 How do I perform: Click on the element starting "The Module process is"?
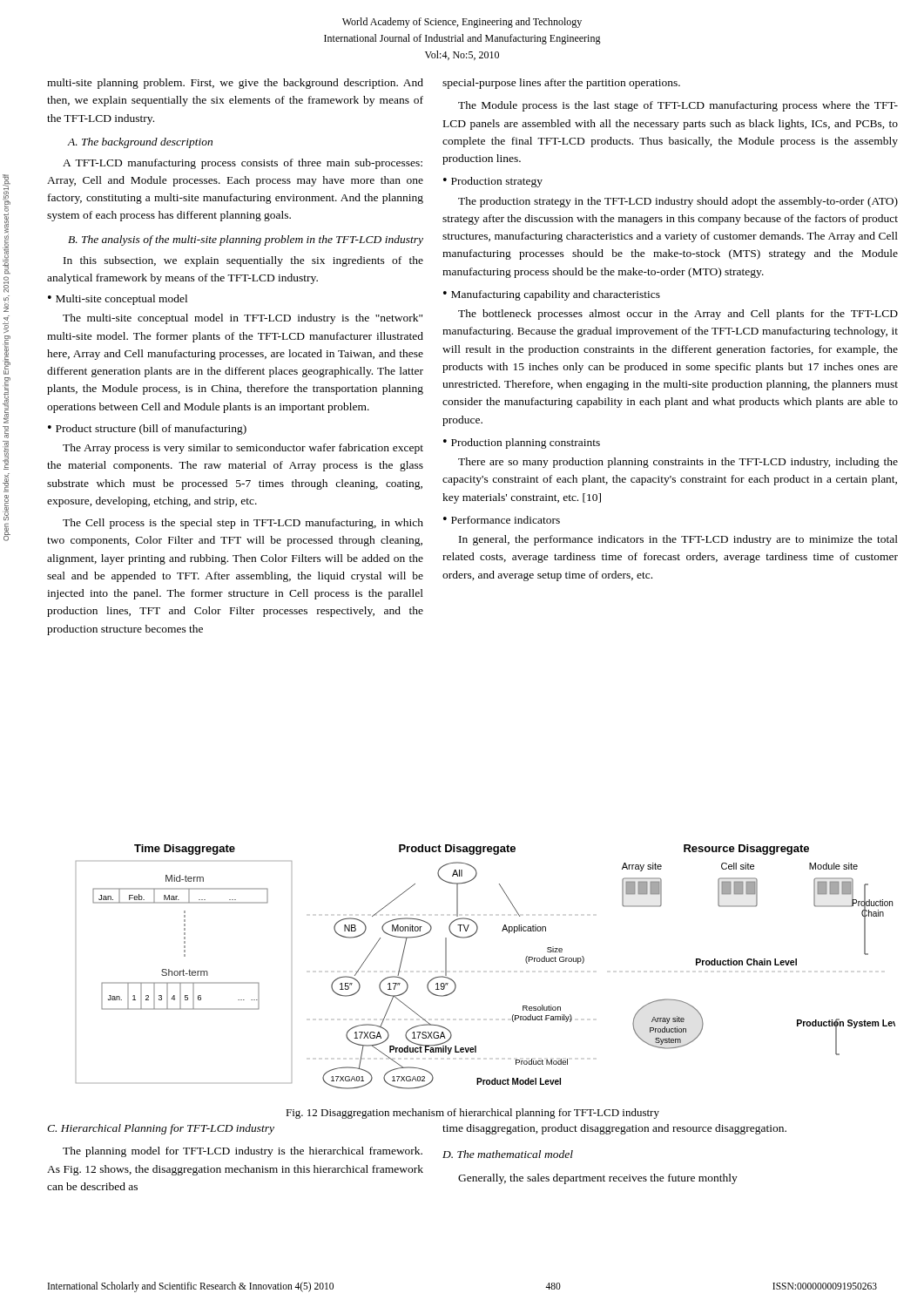[x=670, y=132]
